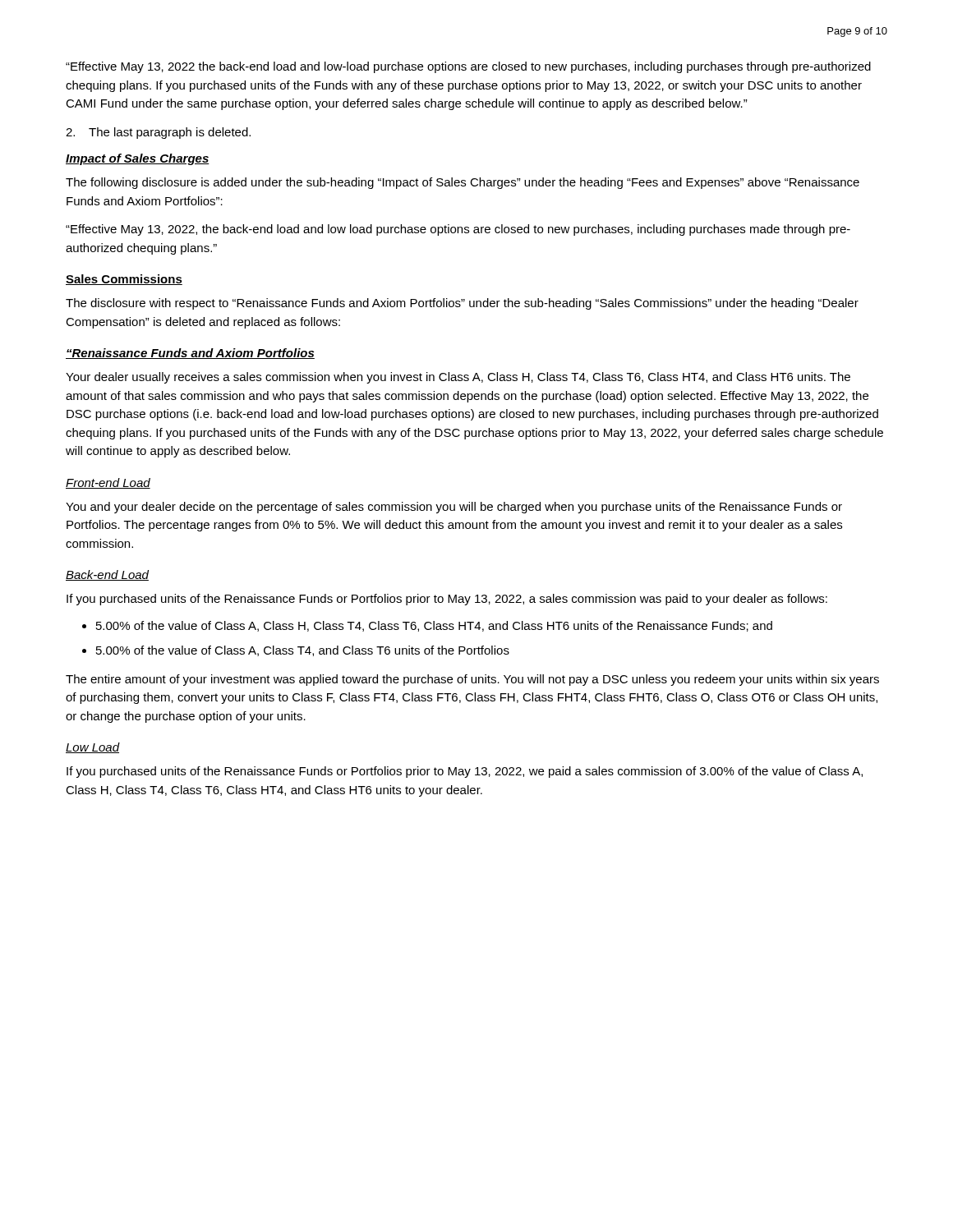The width and height of the screenshot is (953, 1232).
Task: Where is the passage that starts "The following disclosure is added"?
Action: [463, 191]
